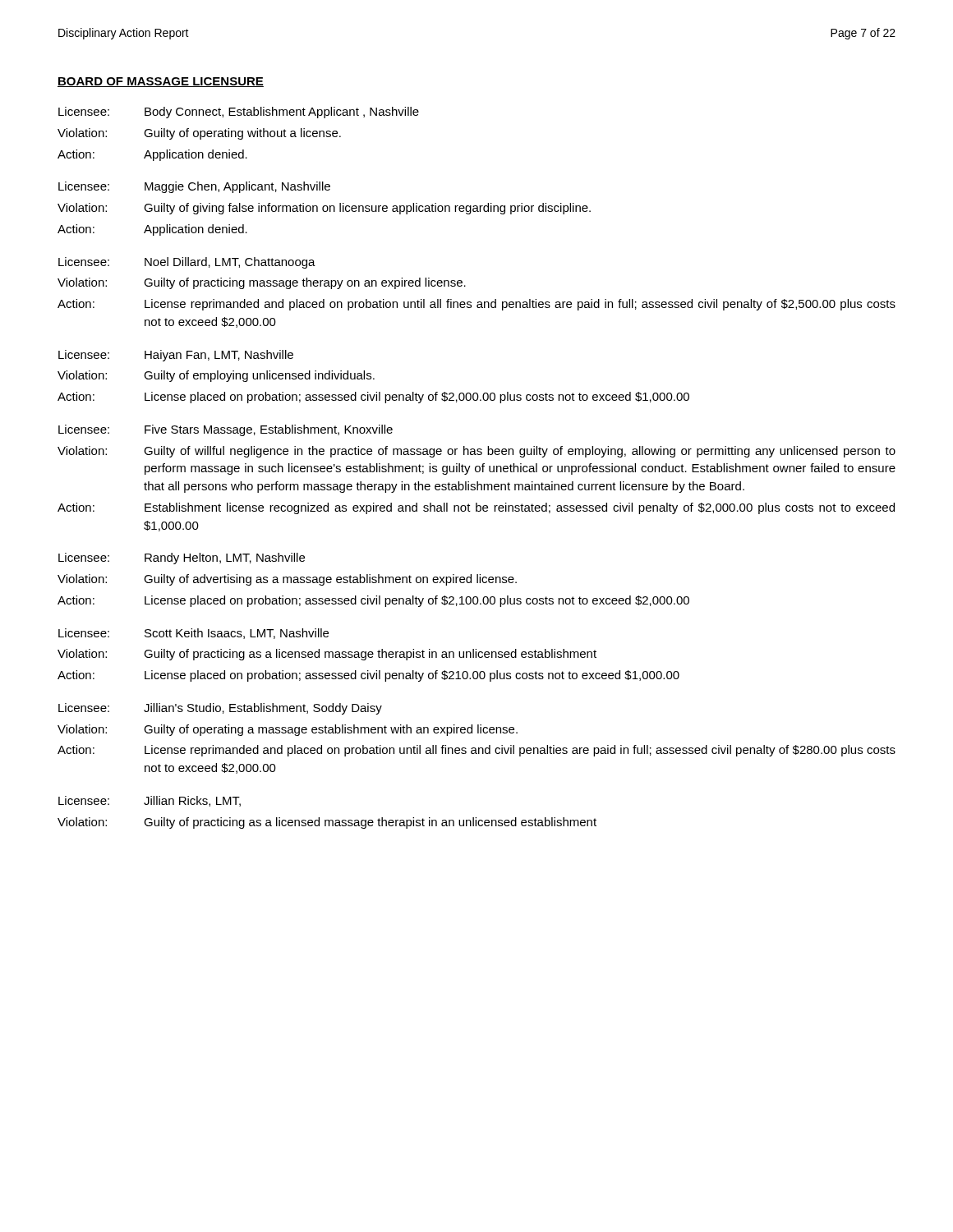953x1232 pixels.
Task: Select the block starting "Licensee: Jillian Ricks, LMT, Violation: Guilty of practicing"
Action: 476,811
